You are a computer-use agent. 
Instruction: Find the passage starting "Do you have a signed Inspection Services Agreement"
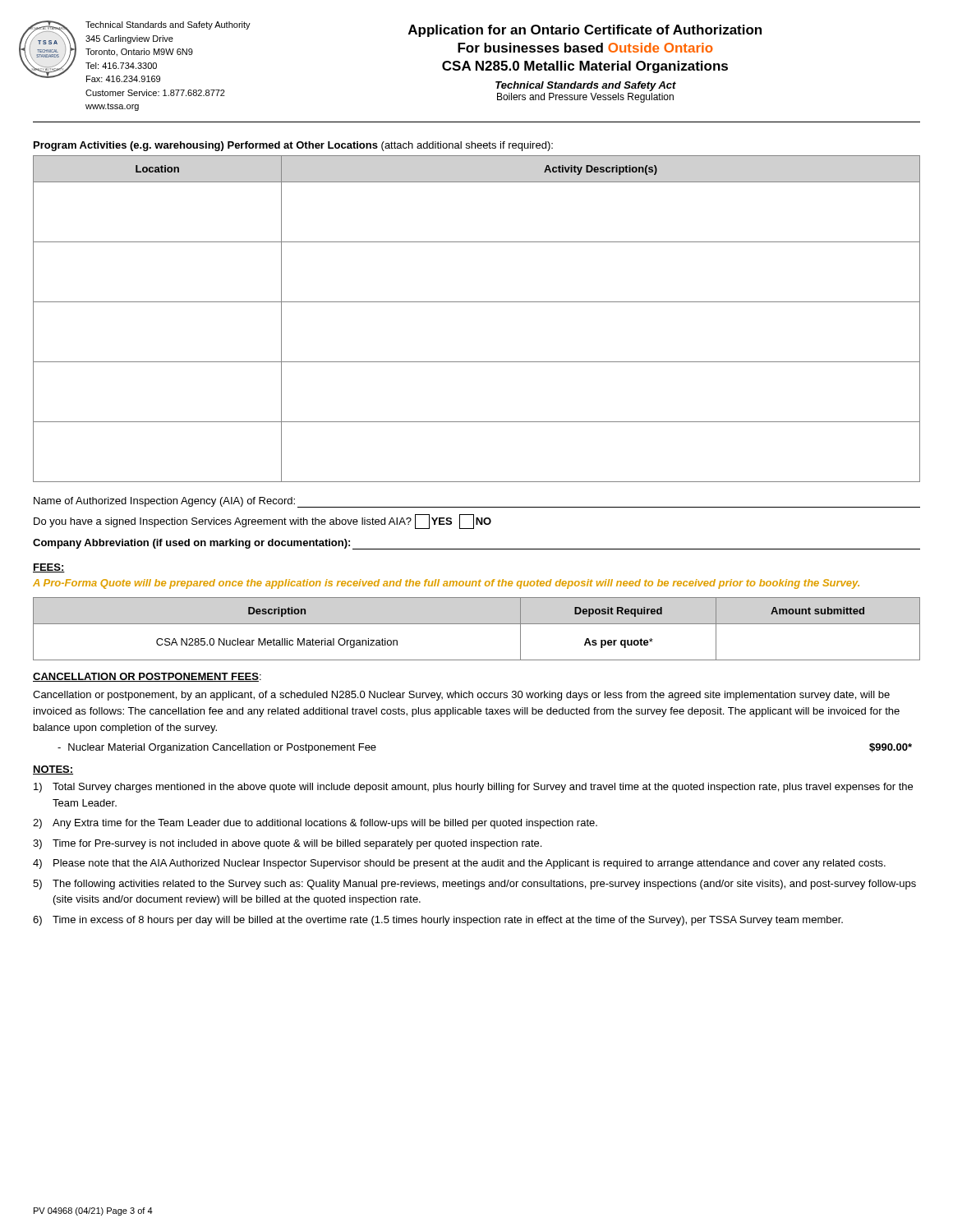(x=262, y=521)
